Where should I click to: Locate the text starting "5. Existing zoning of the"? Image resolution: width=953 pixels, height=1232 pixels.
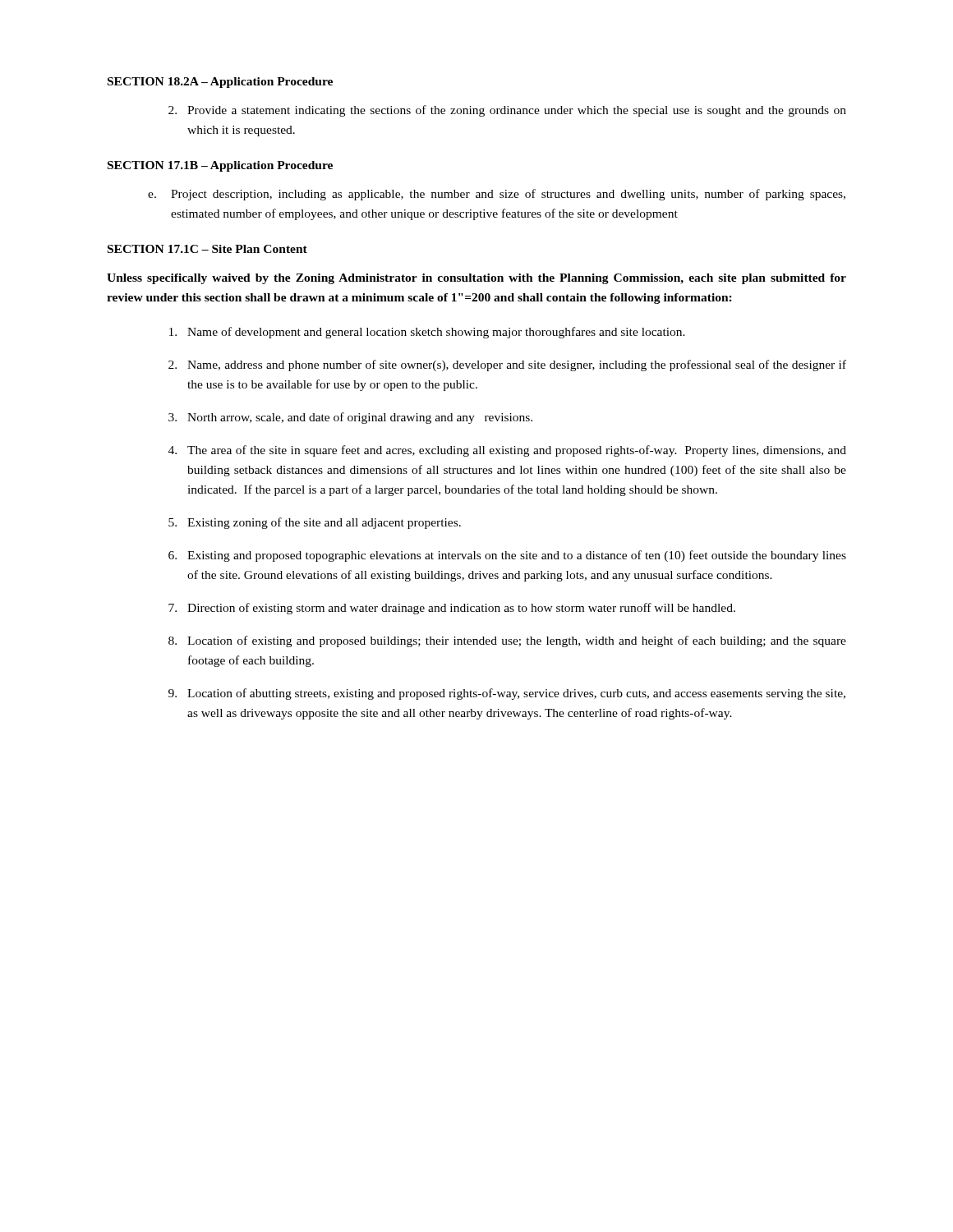[315, 523]
